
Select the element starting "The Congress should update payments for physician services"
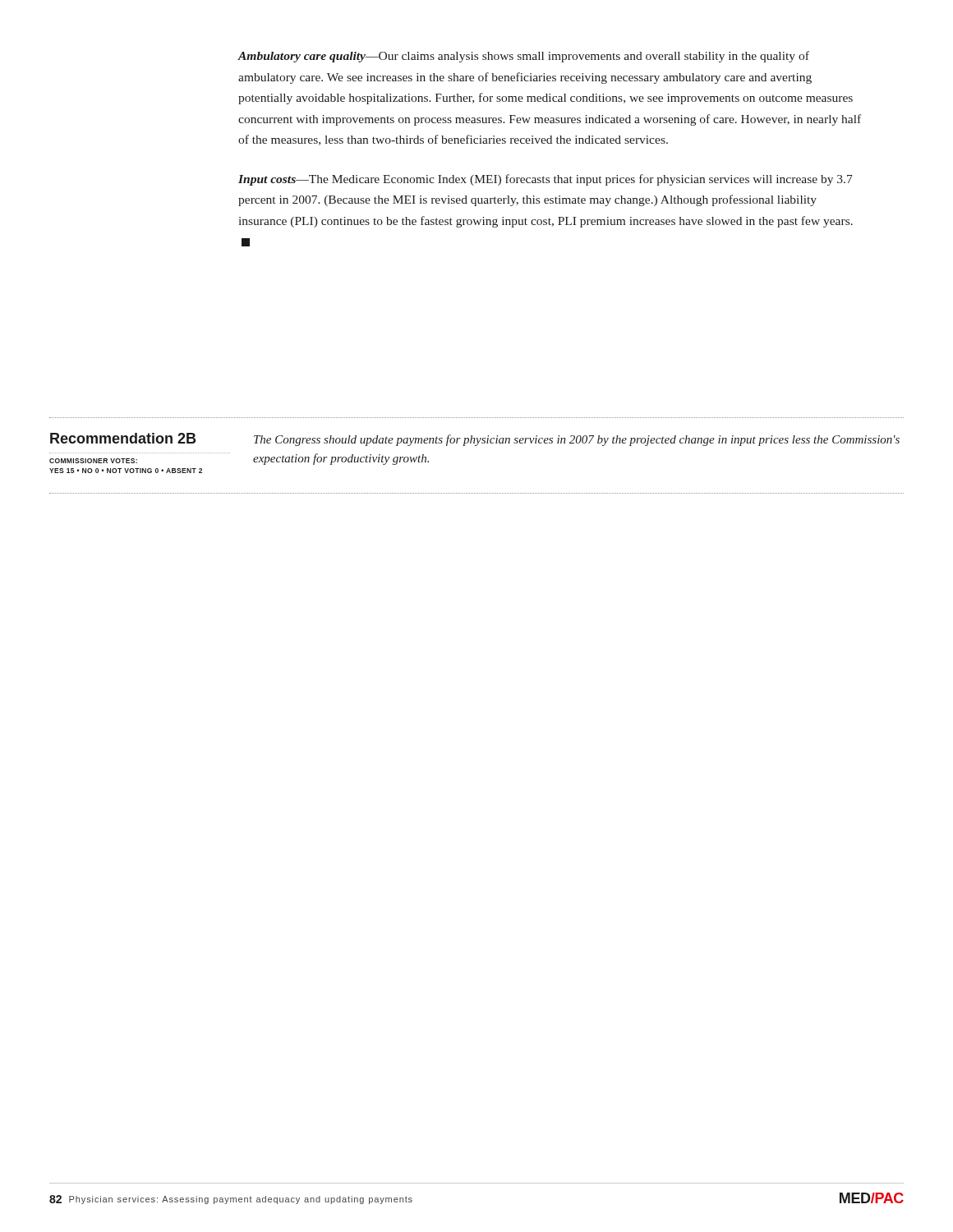(x=576, y=449)
